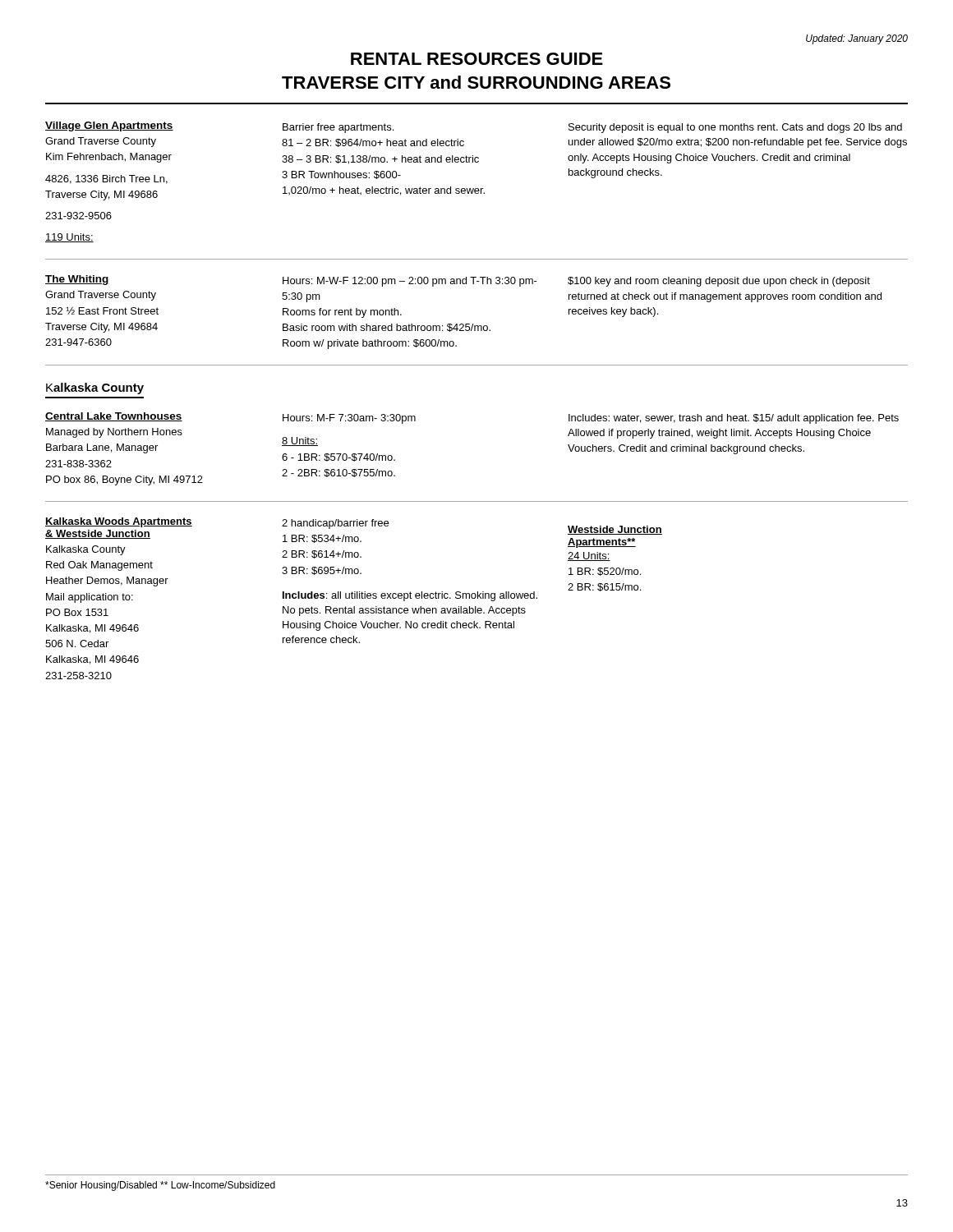Viewport: 953px width, 1232px height.
Task: Where is the passage that starts "Village Glen Apartments Grand Traverse"?
Action: click(156, 182)
